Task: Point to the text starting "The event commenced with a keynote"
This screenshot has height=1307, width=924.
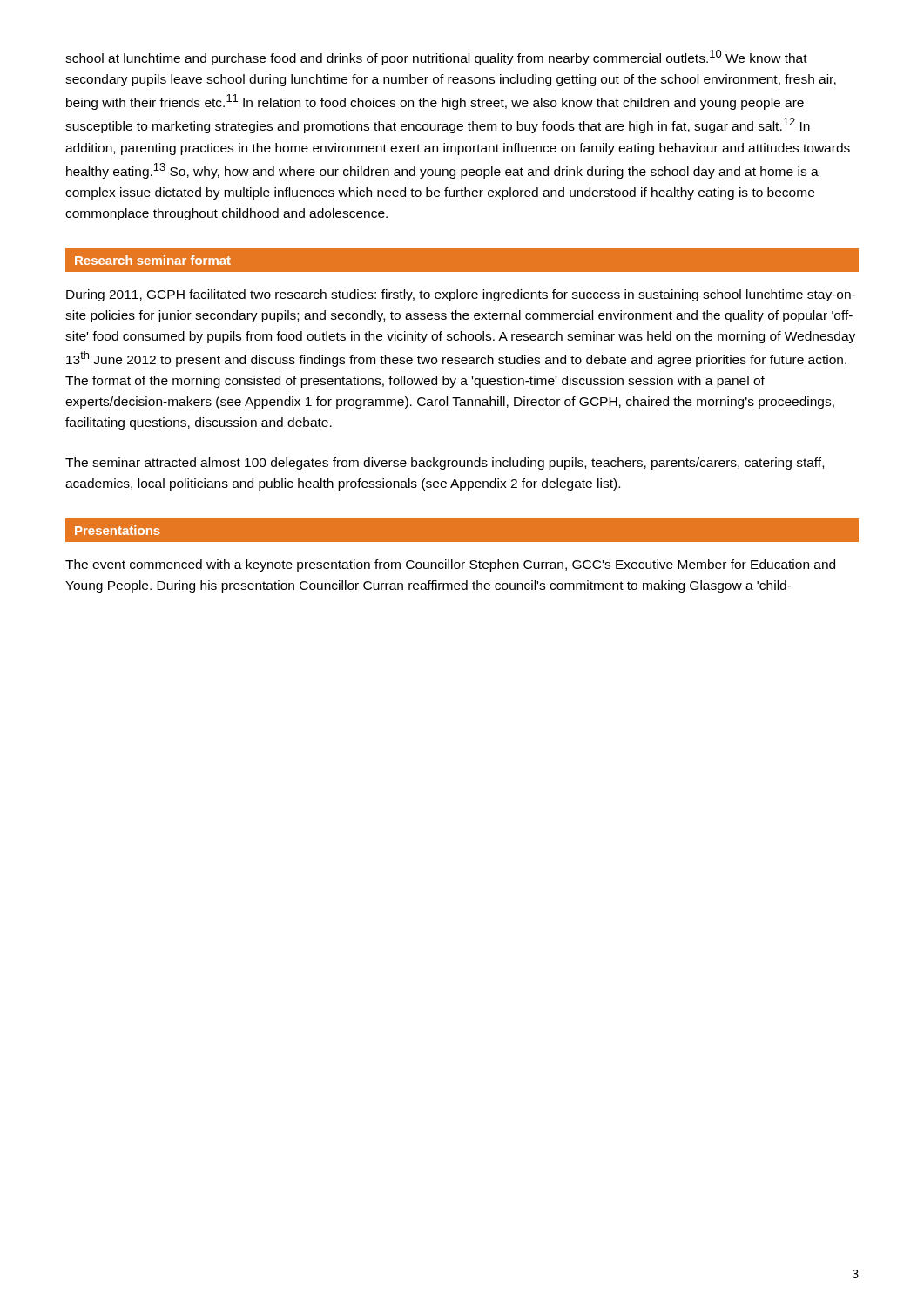Action: coord(451,575)
